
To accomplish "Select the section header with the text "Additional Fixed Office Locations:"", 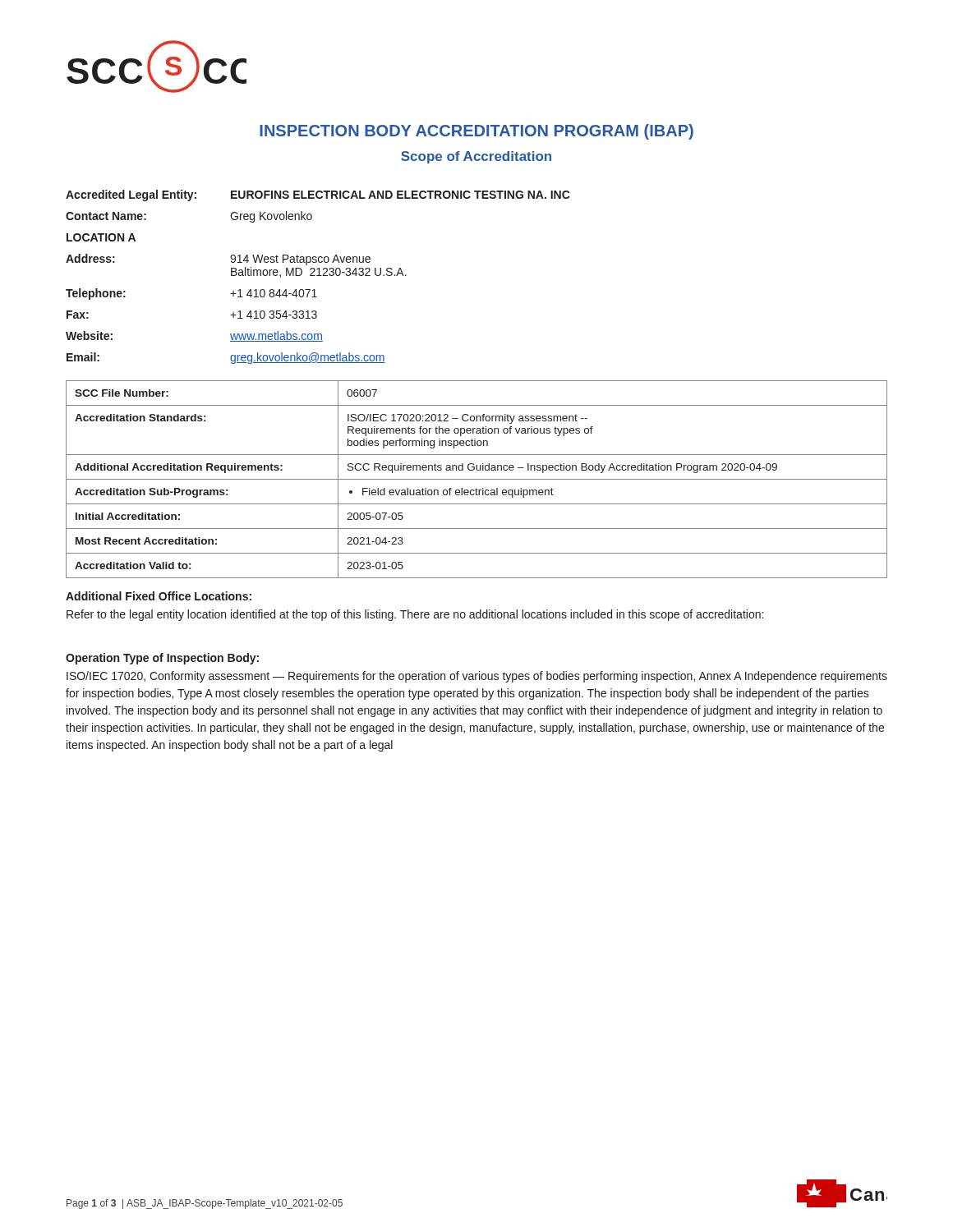I will pyautogui.click(x=159, y=596).
